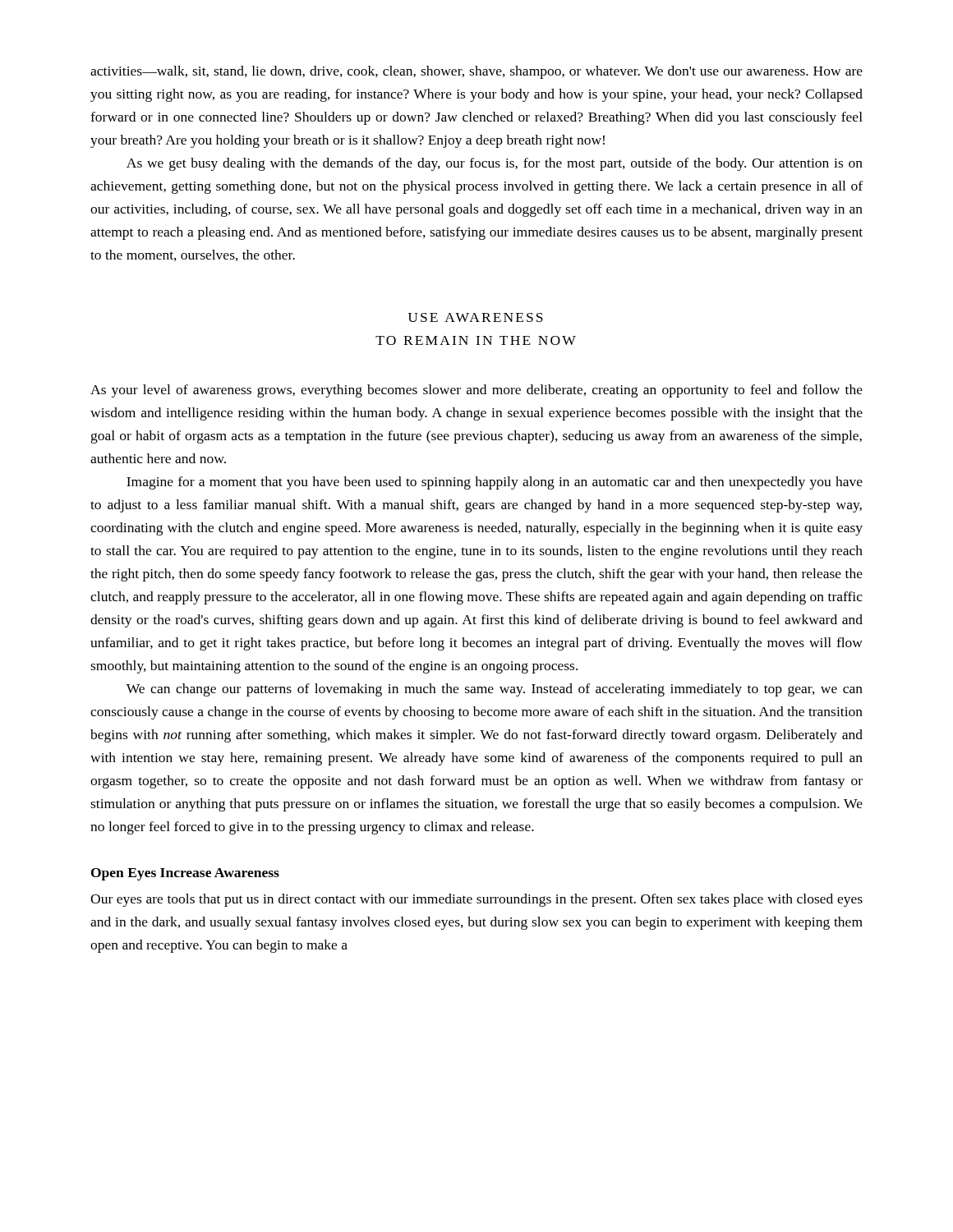This screenshot has width=953, height=1232.
Task: Locate the text block with the text "As your level of"
Action: (476, 608)
